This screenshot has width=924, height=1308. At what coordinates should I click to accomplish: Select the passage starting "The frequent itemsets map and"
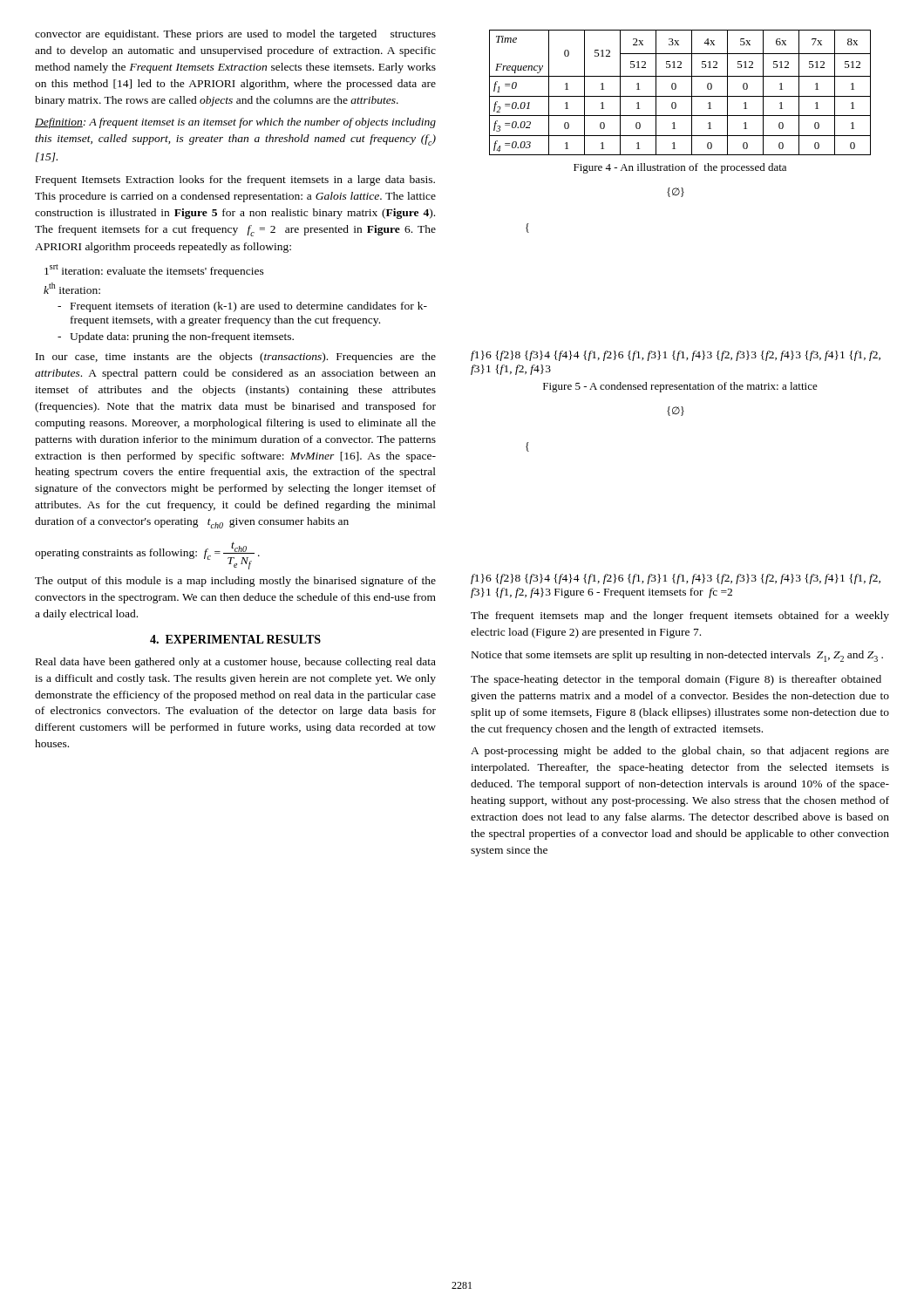[680, 625]
